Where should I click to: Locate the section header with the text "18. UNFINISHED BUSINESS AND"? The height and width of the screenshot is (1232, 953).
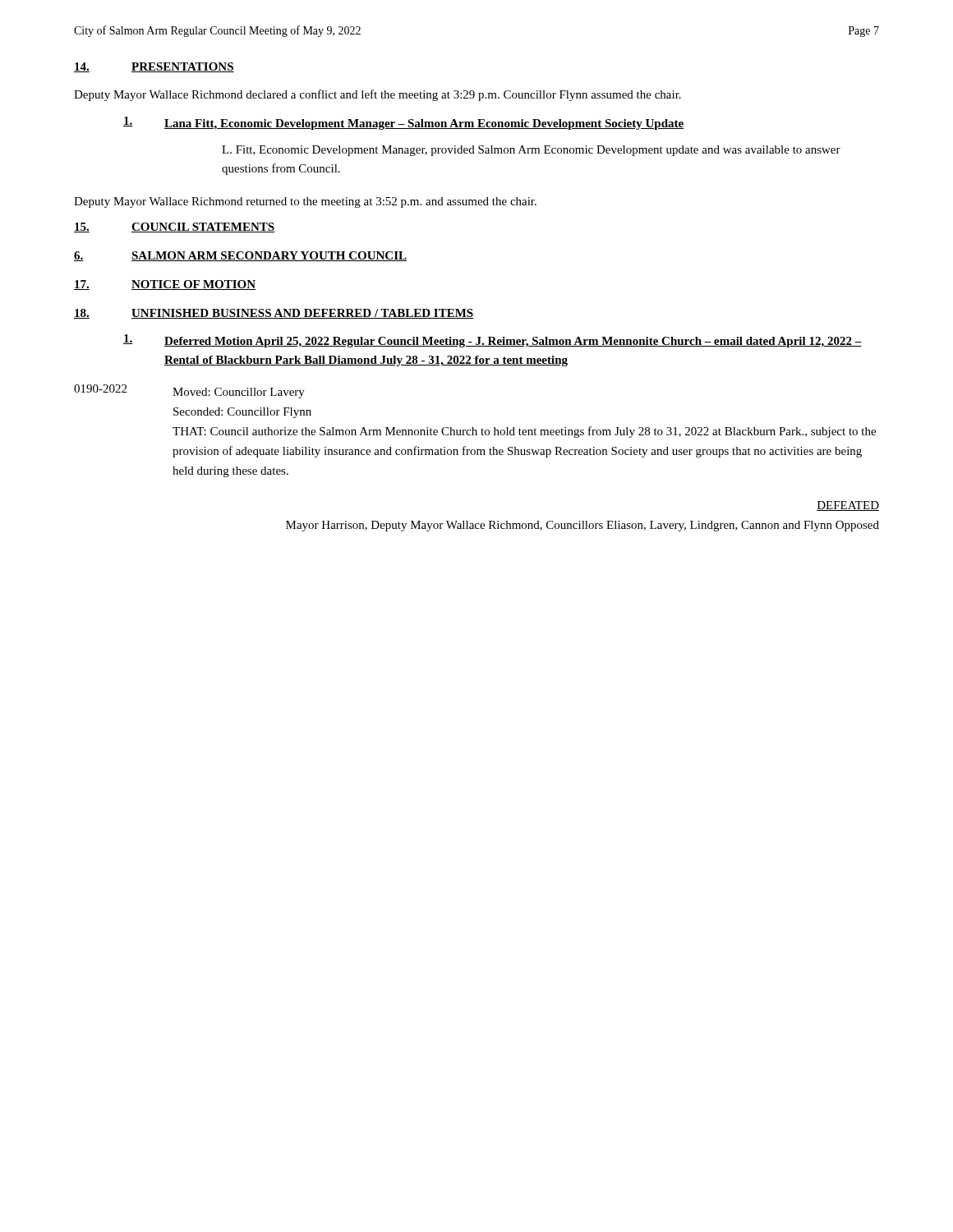[274, 313]
